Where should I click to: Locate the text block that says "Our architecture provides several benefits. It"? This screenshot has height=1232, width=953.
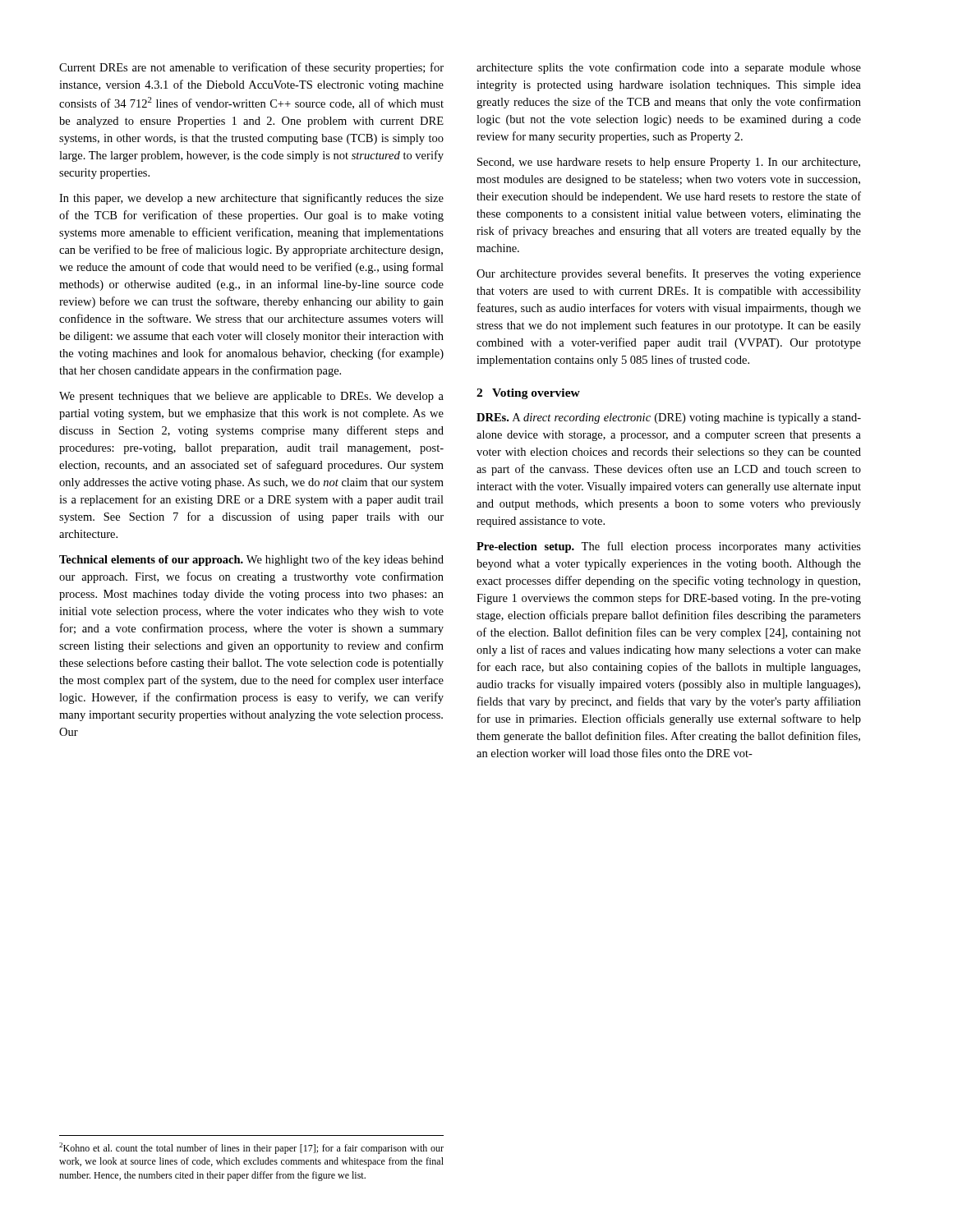669,317
